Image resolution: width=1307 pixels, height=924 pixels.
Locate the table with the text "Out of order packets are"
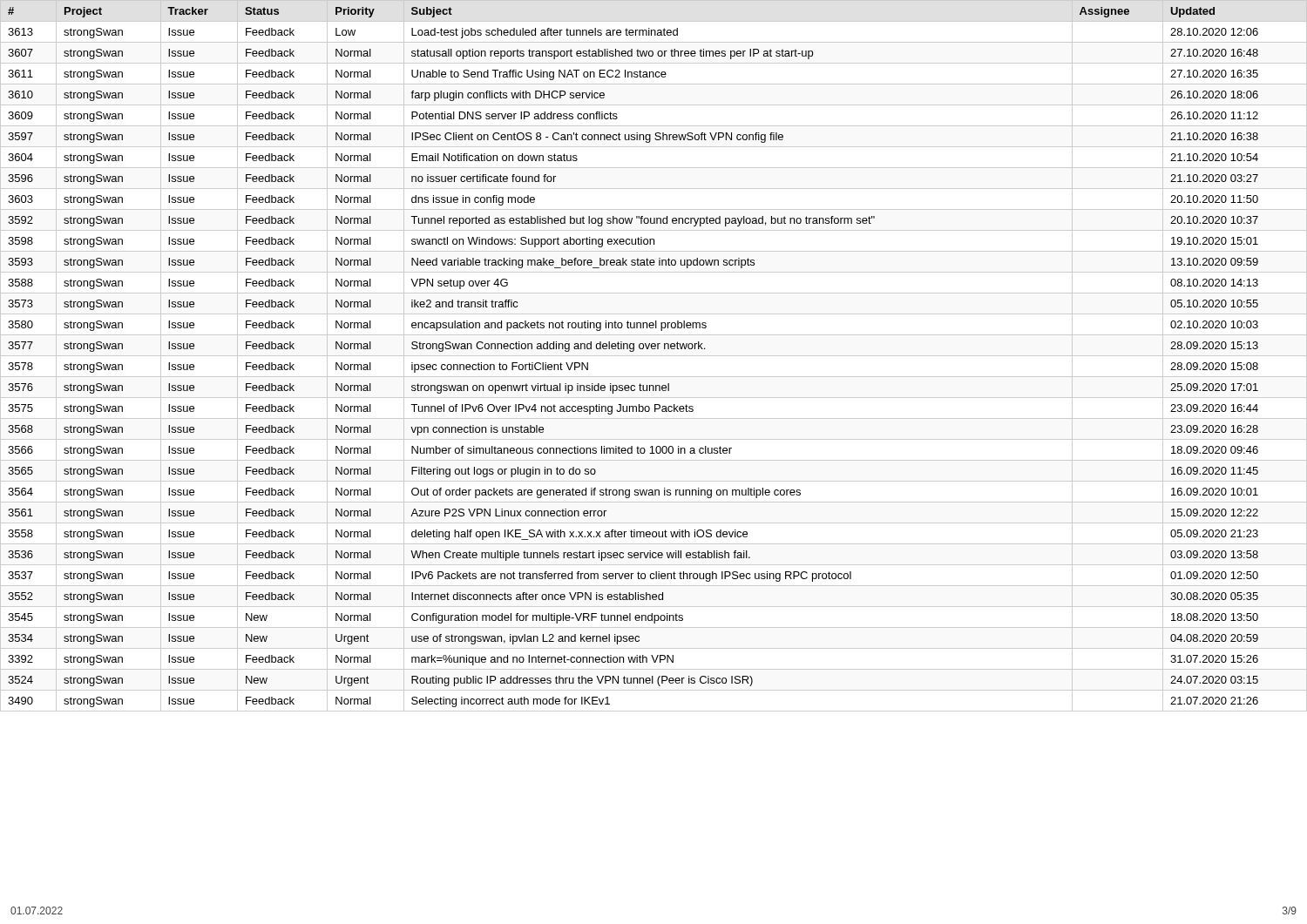(654, 356)
